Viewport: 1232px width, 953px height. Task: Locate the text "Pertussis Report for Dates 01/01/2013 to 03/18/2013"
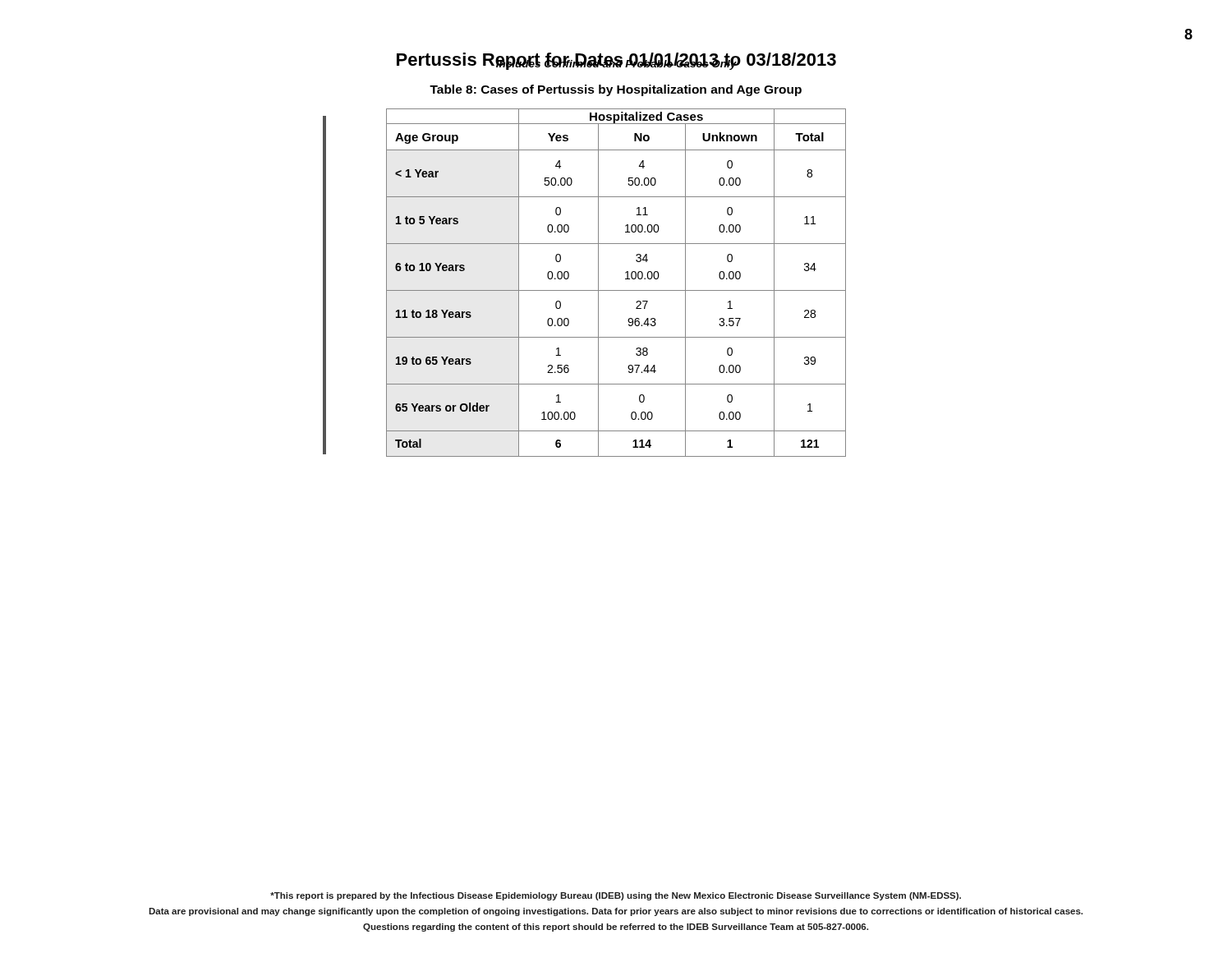(616, 60)
